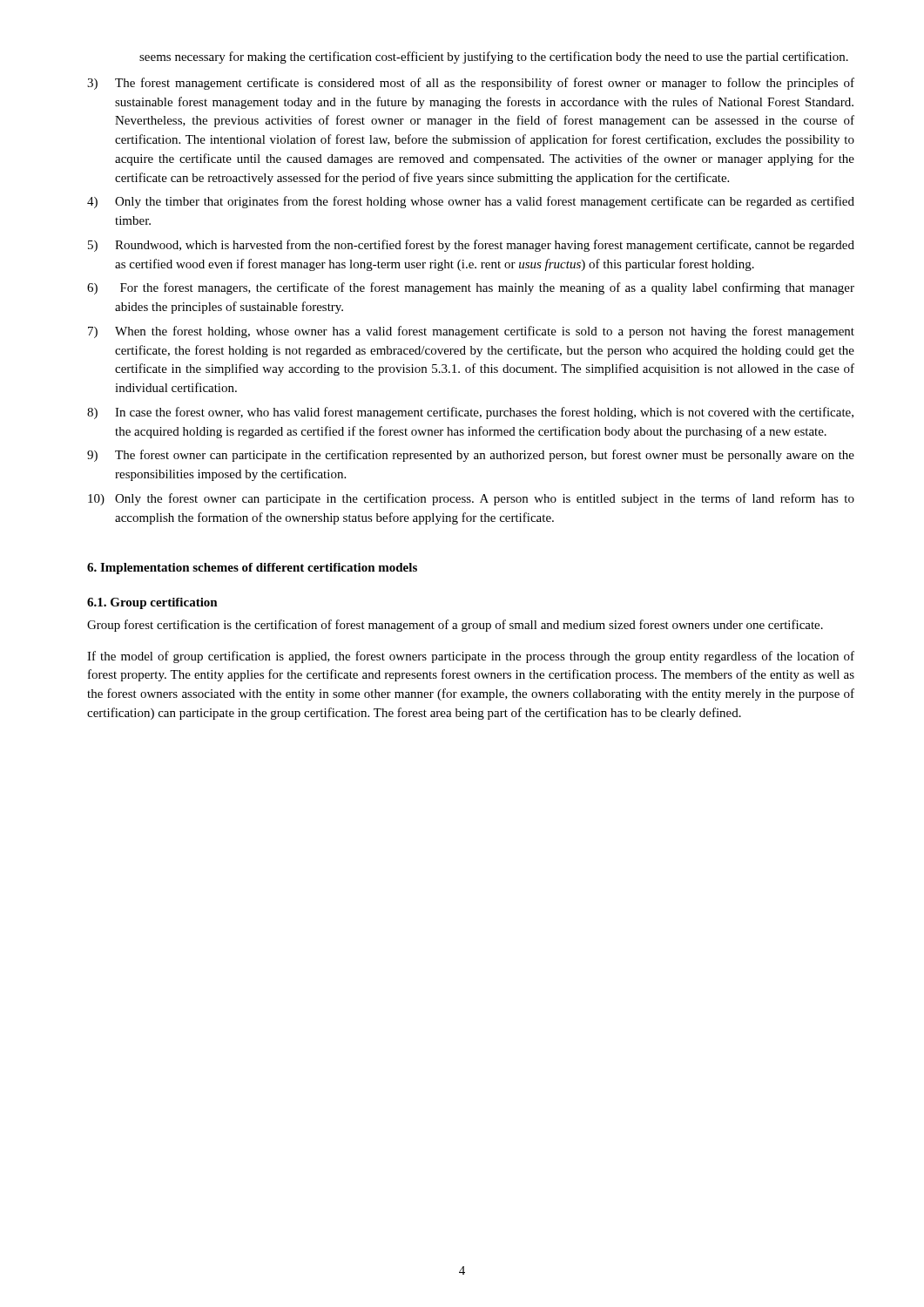Locate the block of text that opens with "4) Only the timber that originates from the"
924x1307 pixels.
coord(471,212)
